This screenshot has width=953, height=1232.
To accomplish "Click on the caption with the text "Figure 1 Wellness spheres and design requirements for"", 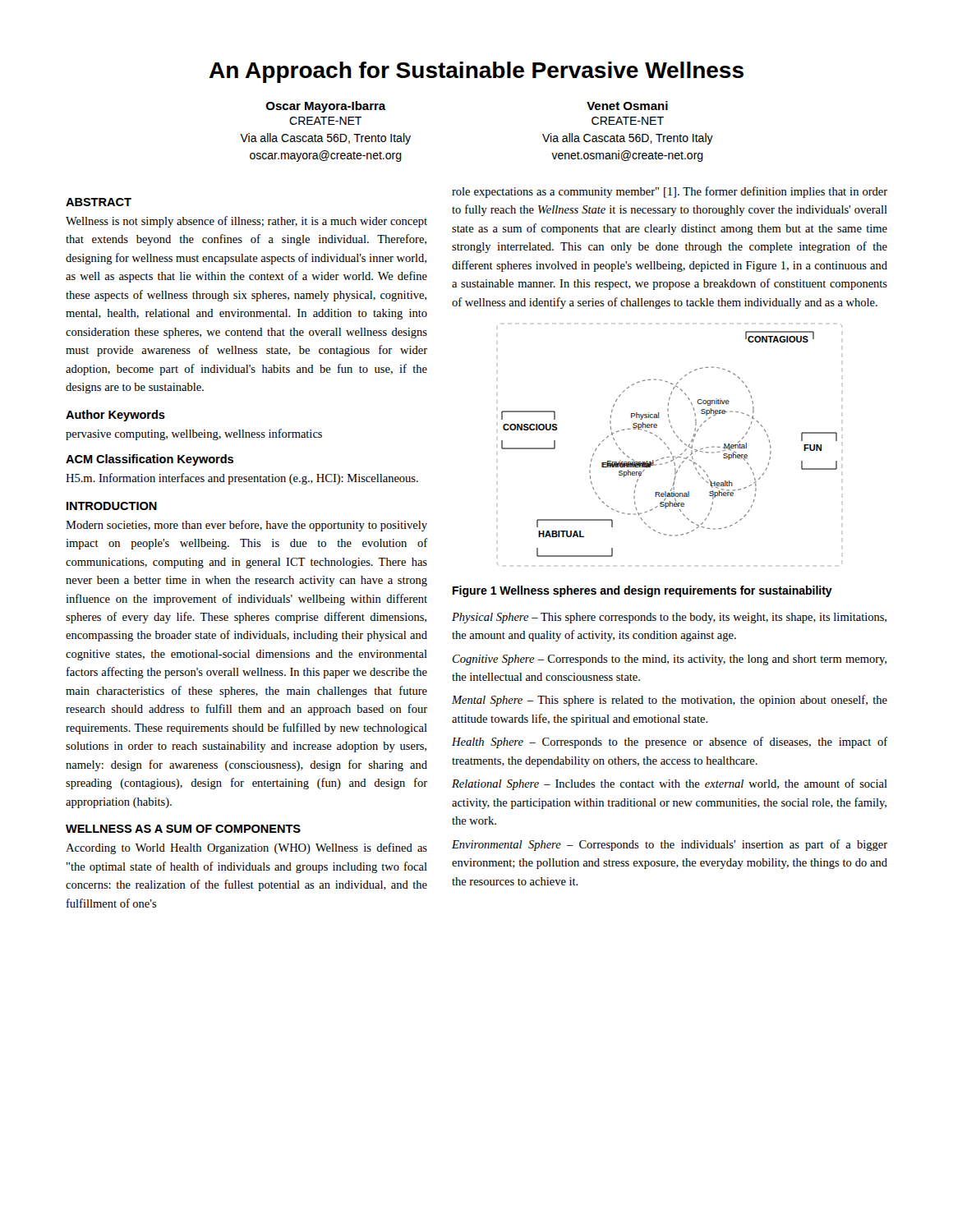I will [x=642, y=591].
